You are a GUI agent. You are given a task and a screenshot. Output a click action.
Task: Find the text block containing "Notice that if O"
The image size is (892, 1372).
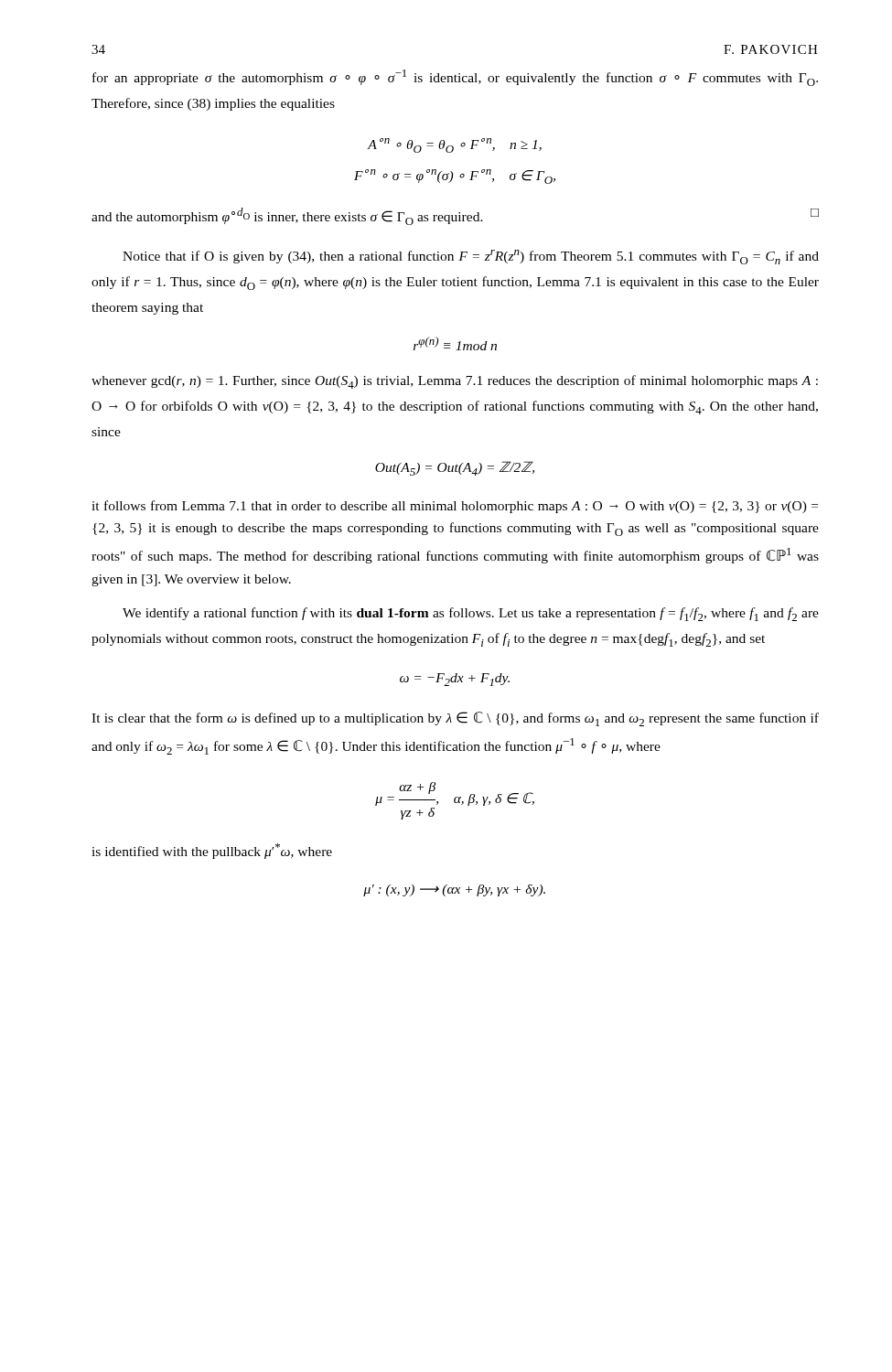coord(455,281)
